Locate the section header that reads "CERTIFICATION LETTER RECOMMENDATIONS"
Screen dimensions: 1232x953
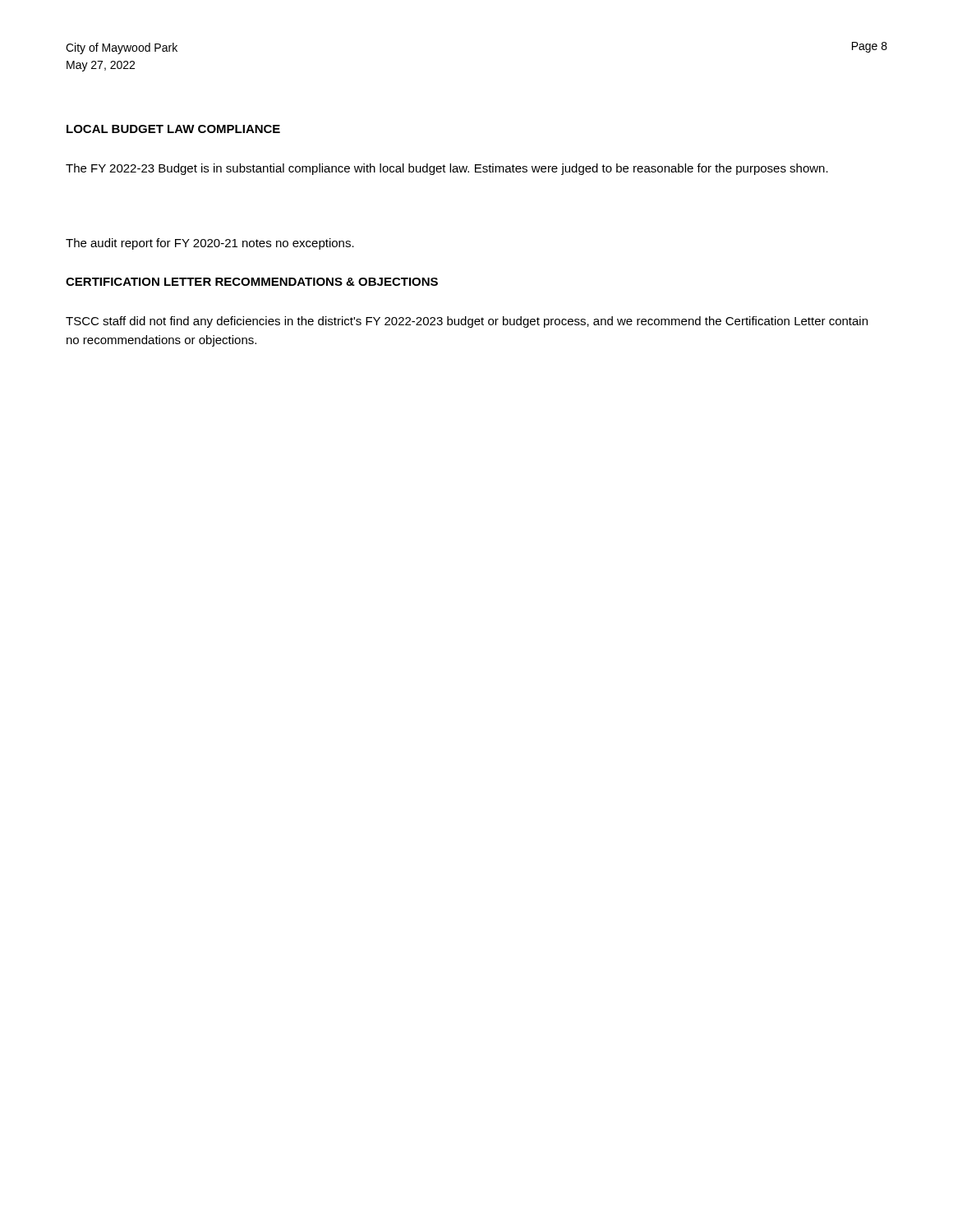[252, 281]
